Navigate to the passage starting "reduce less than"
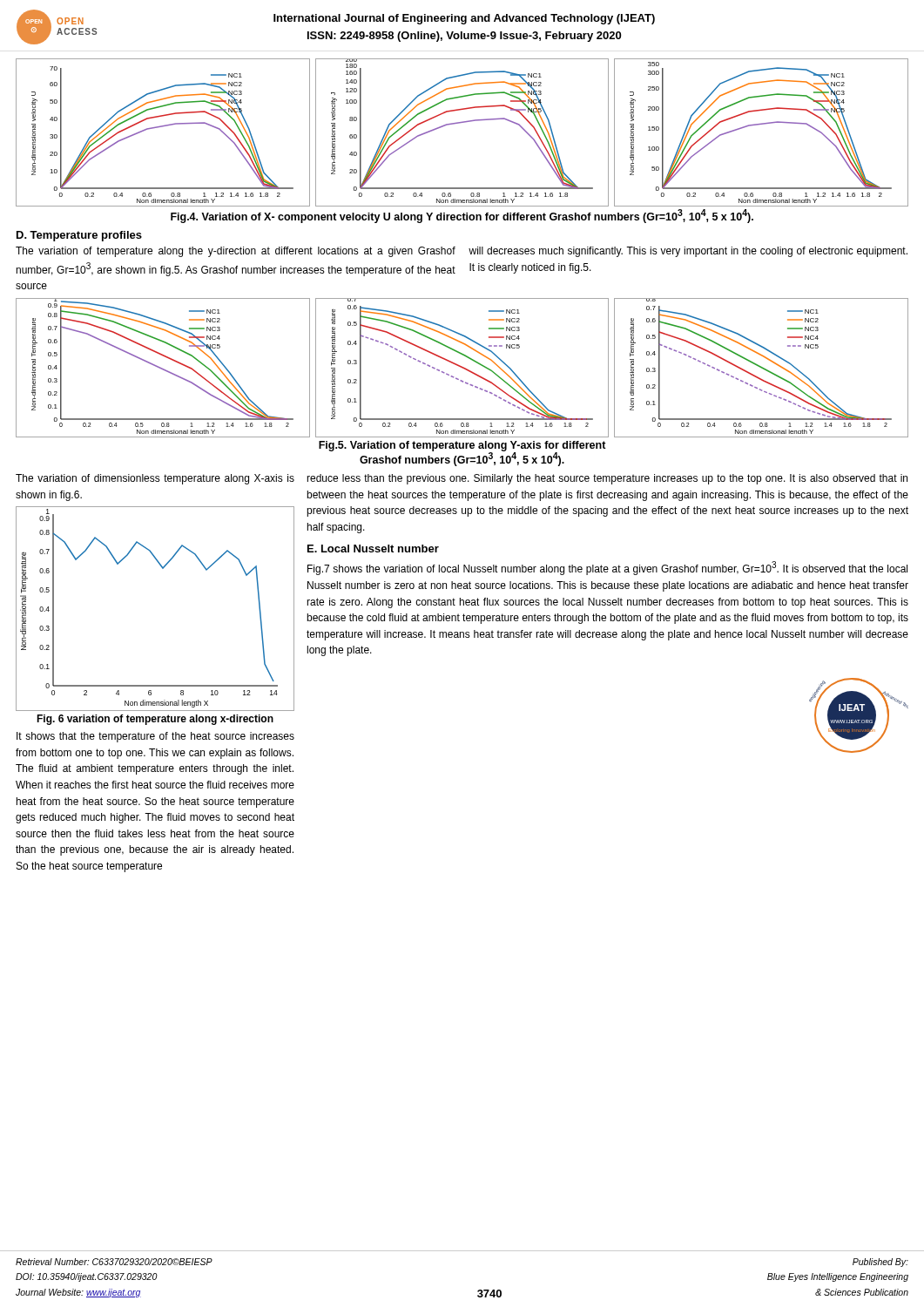Image resolution: width=924 pixels, height=1307 pixels. click(x=607, y=503)
